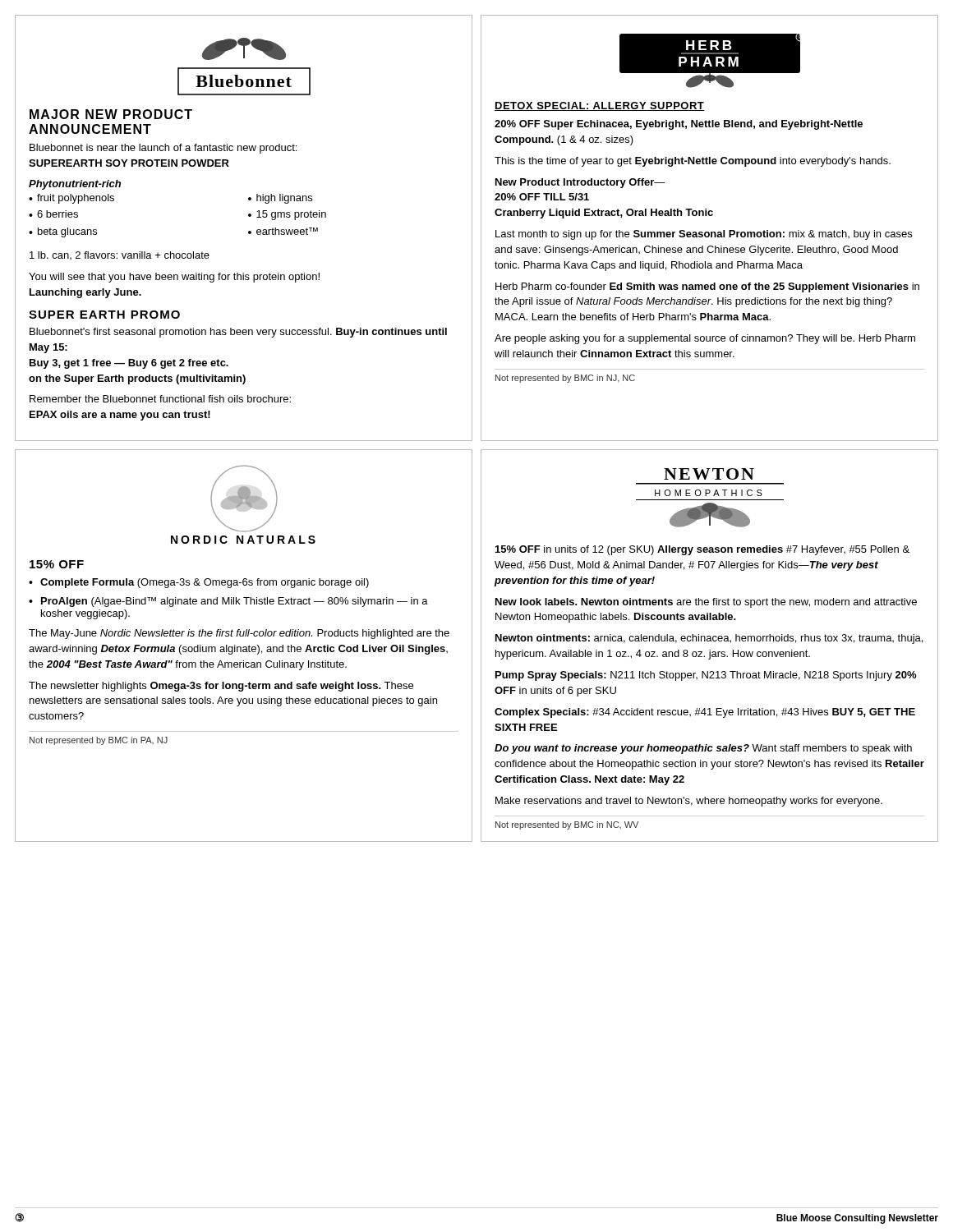
Task: Locate the text "15% OFF"
Action: click(x=57, y=564)
